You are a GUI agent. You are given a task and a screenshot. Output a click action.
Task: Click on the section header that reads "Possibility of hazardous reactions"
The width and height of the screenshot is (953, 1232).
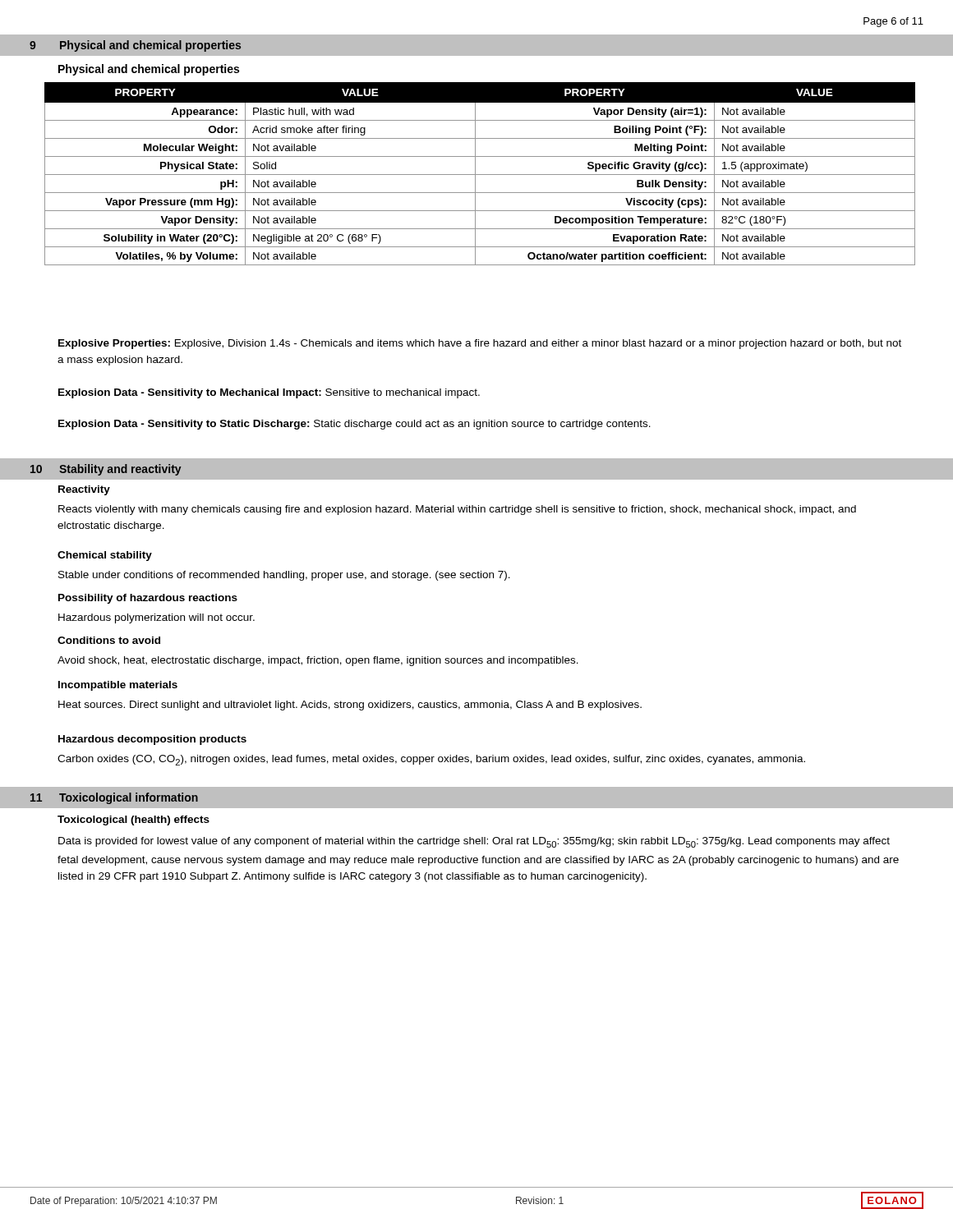tap(147, 598)
